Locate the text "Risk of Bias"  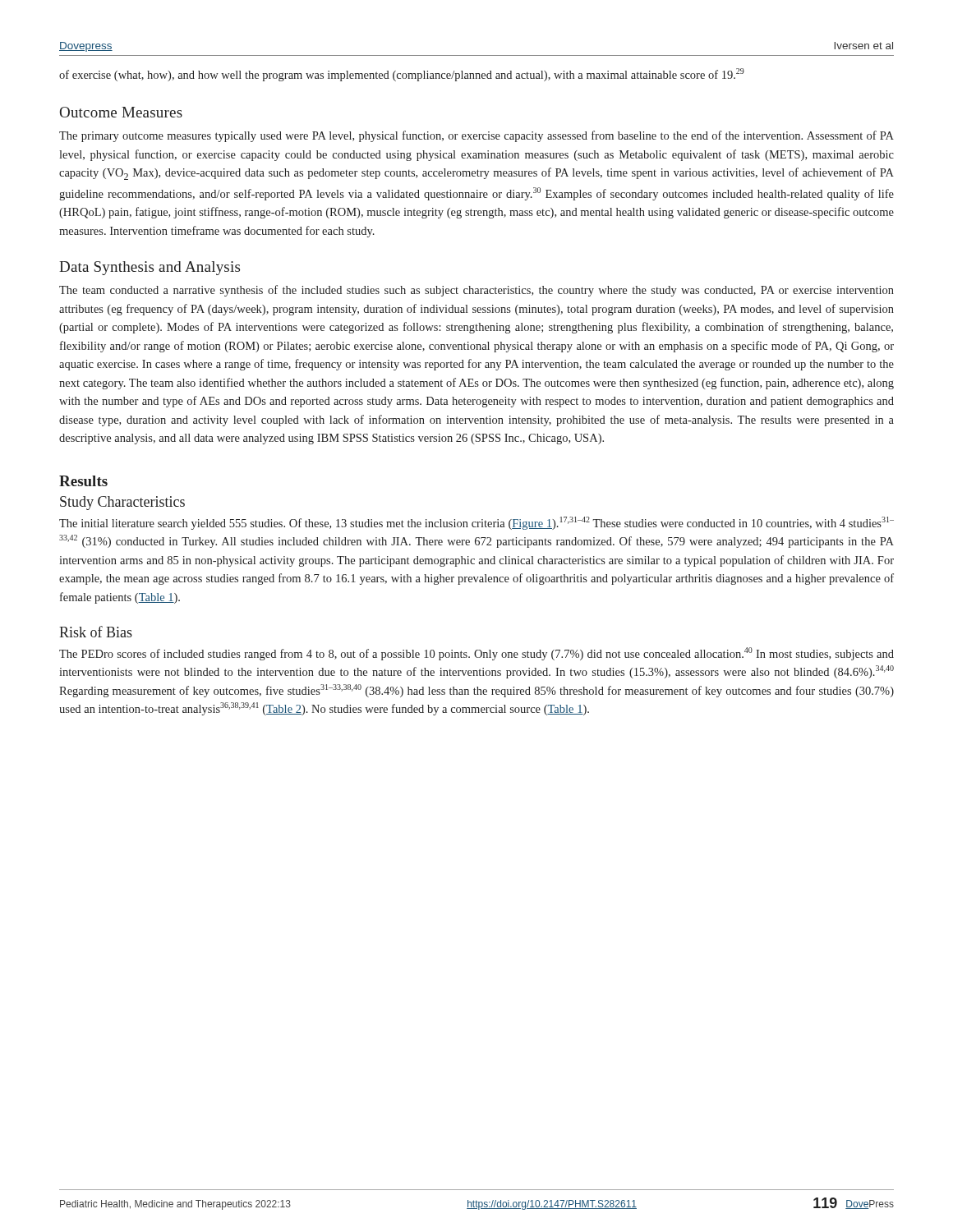point(96,632)
